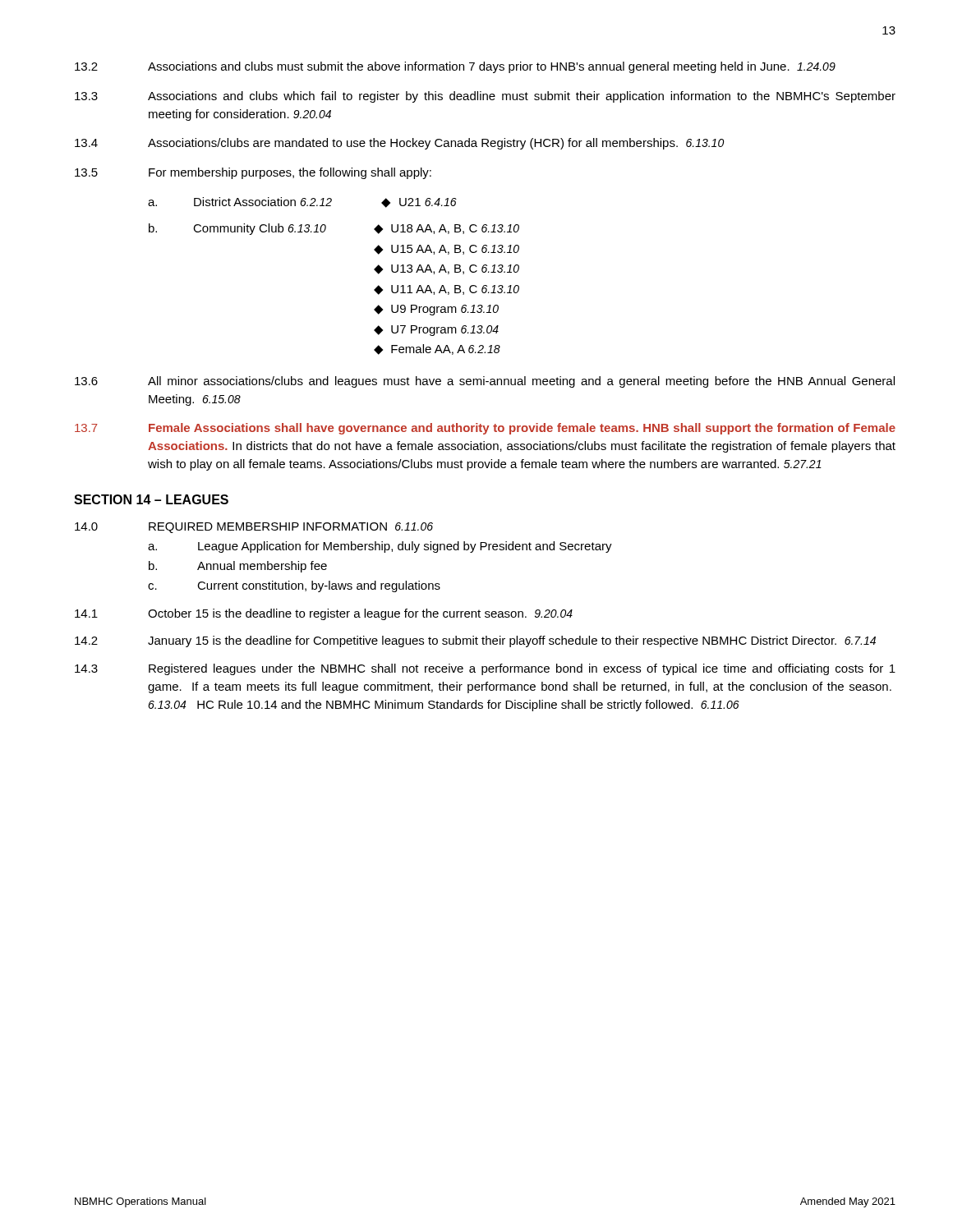953x1232 pixels.
Task: Point to the block starting "13.7 Female Associations shall have"
Action: click(x=485, y=446)
